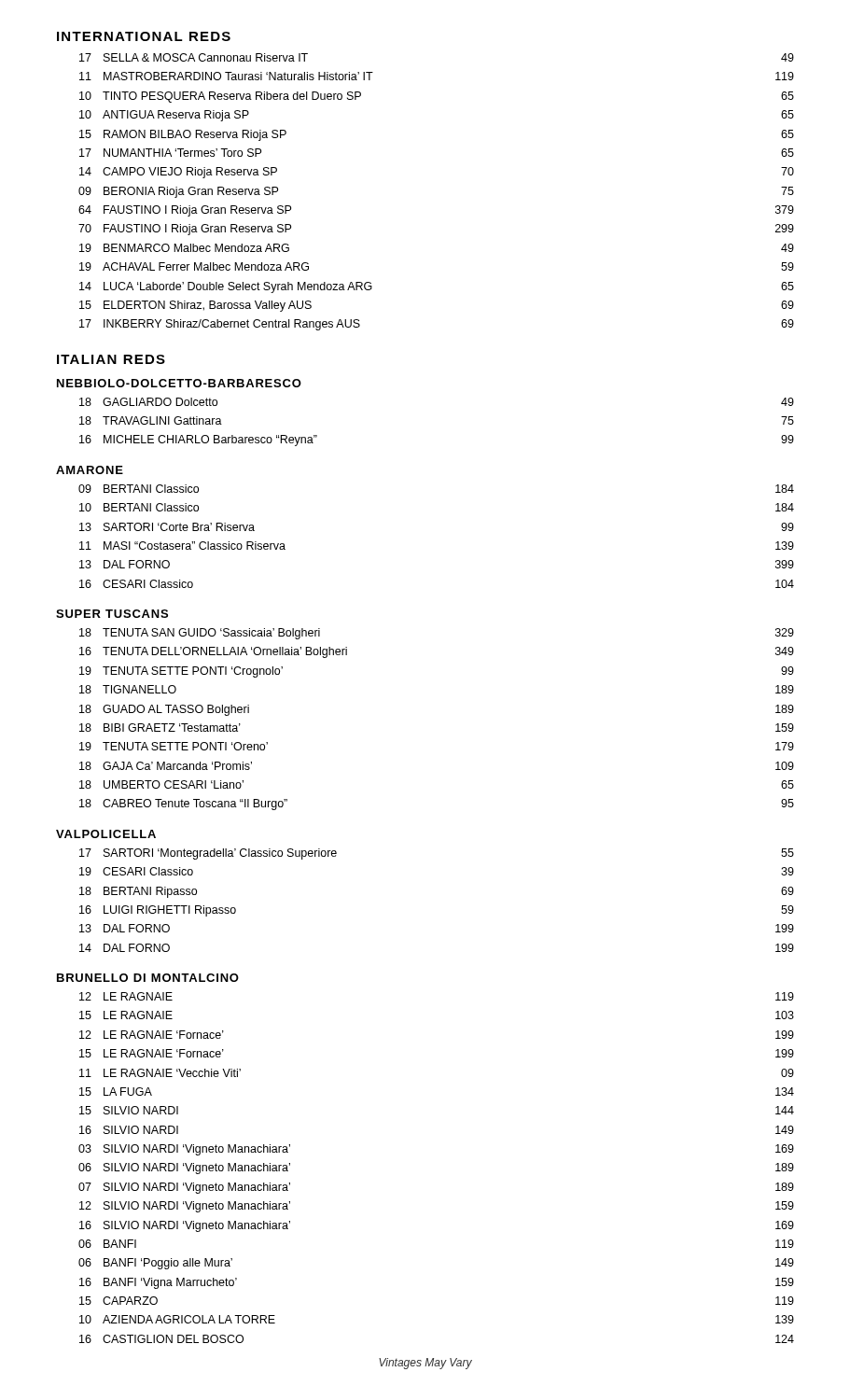Select the block starting "SUPER TUSCANS"
Screen dimensions: 1400x850
pyautogui.click(x=113, y=614)
